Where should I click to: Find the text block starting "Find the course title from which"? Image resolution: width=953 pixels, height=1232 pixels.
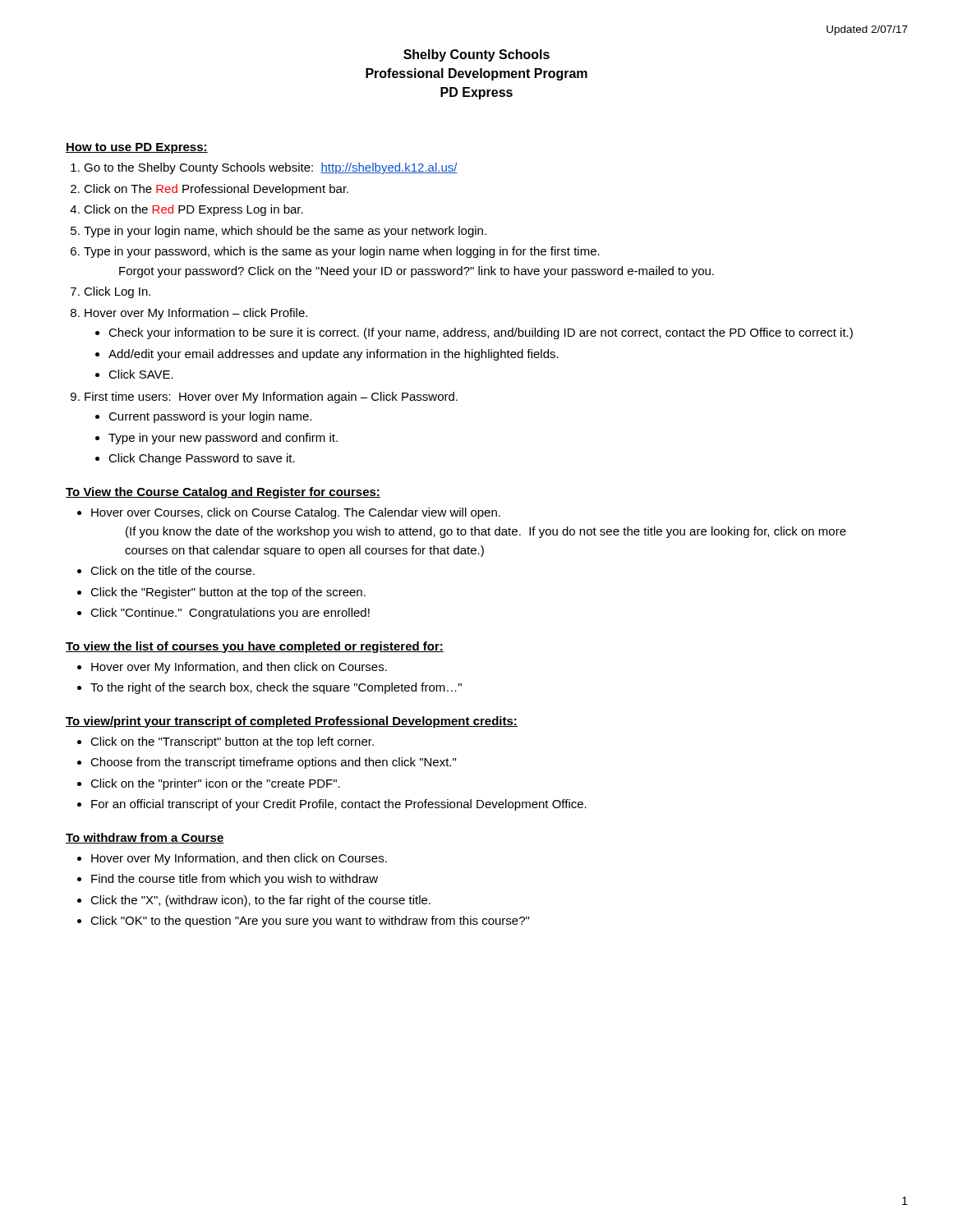point(234,878)
